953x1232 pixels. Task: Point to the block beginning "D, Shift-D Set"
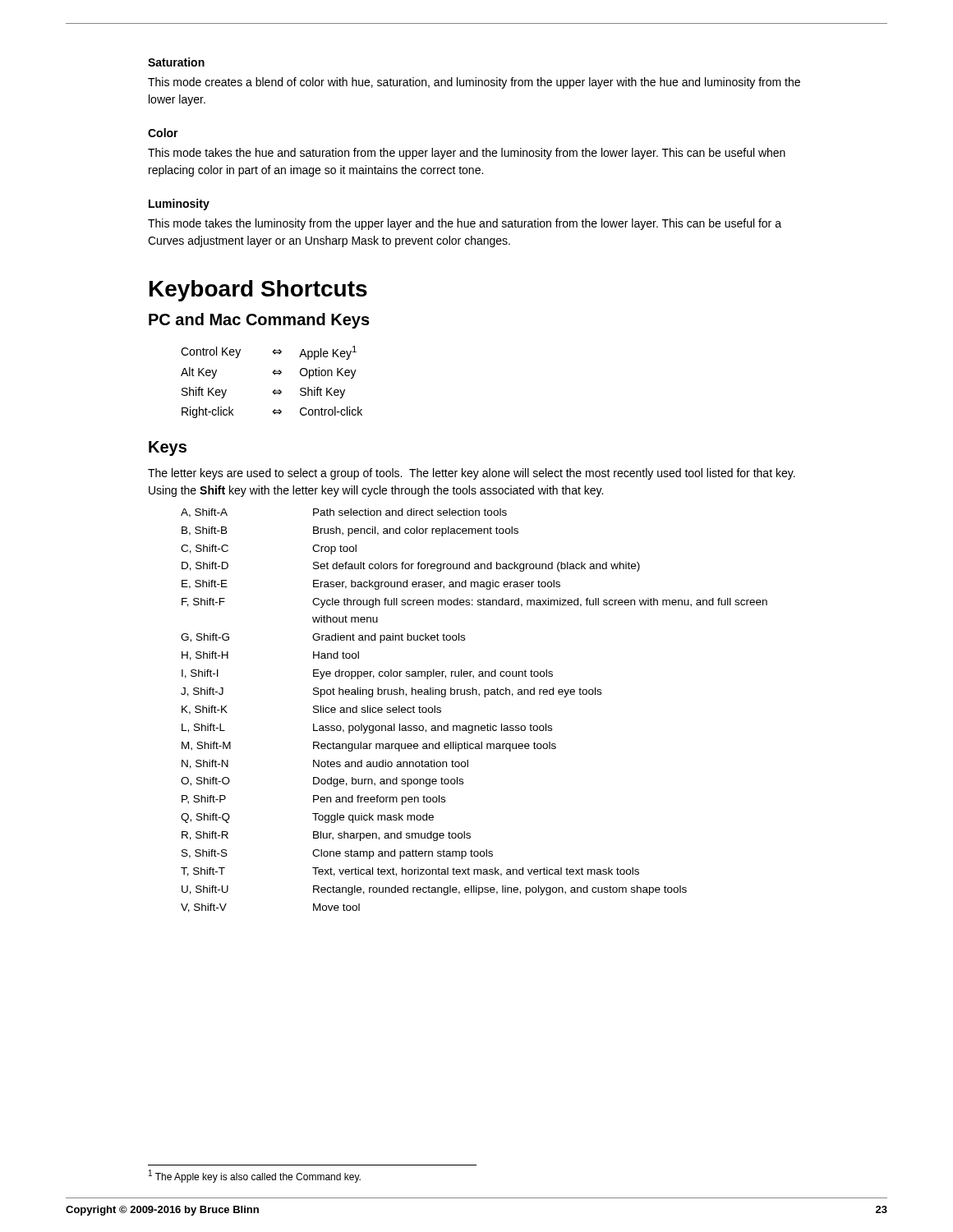493,567
